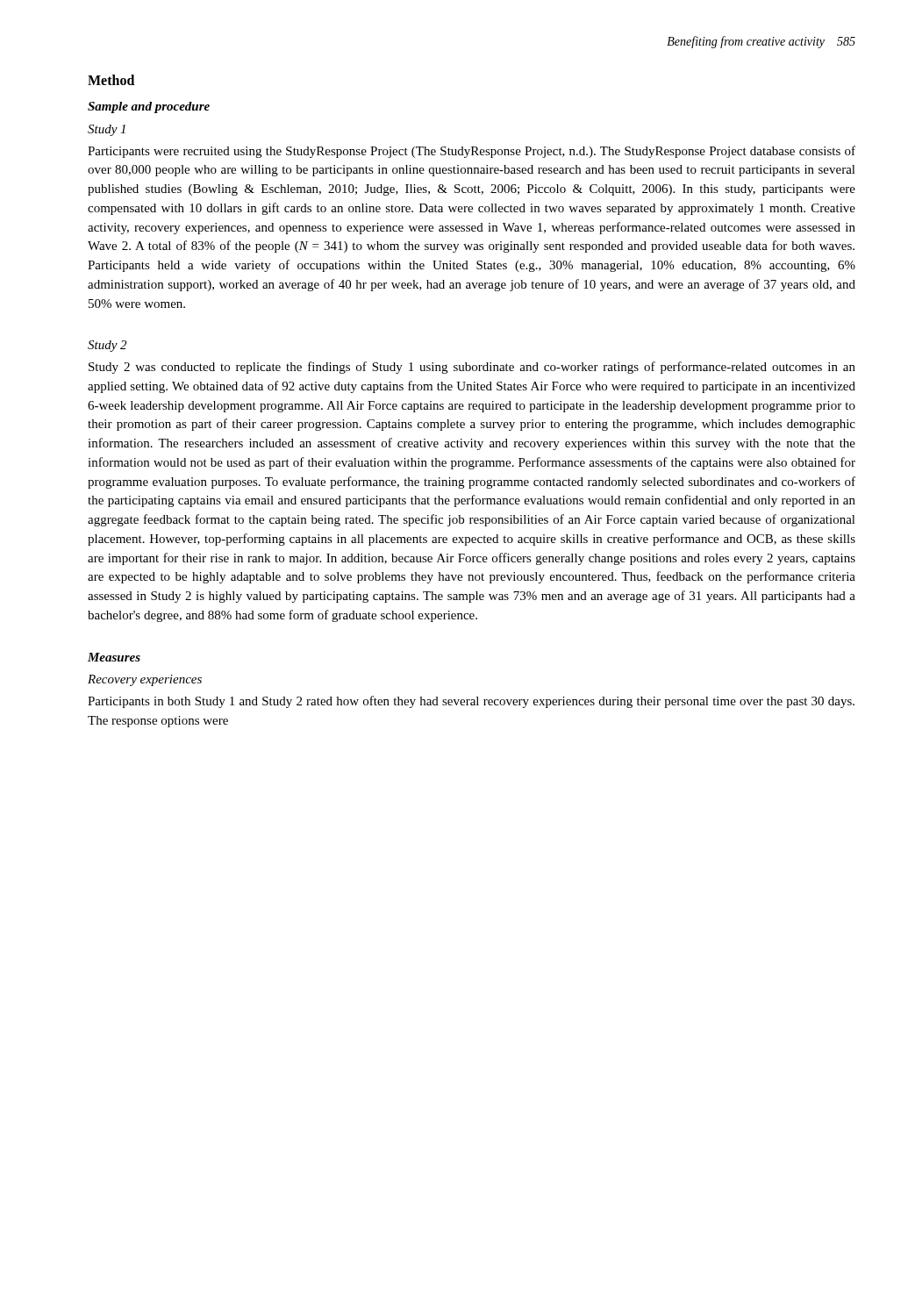Where does it say "Sample and procedure"?

[x=149, y=106]
